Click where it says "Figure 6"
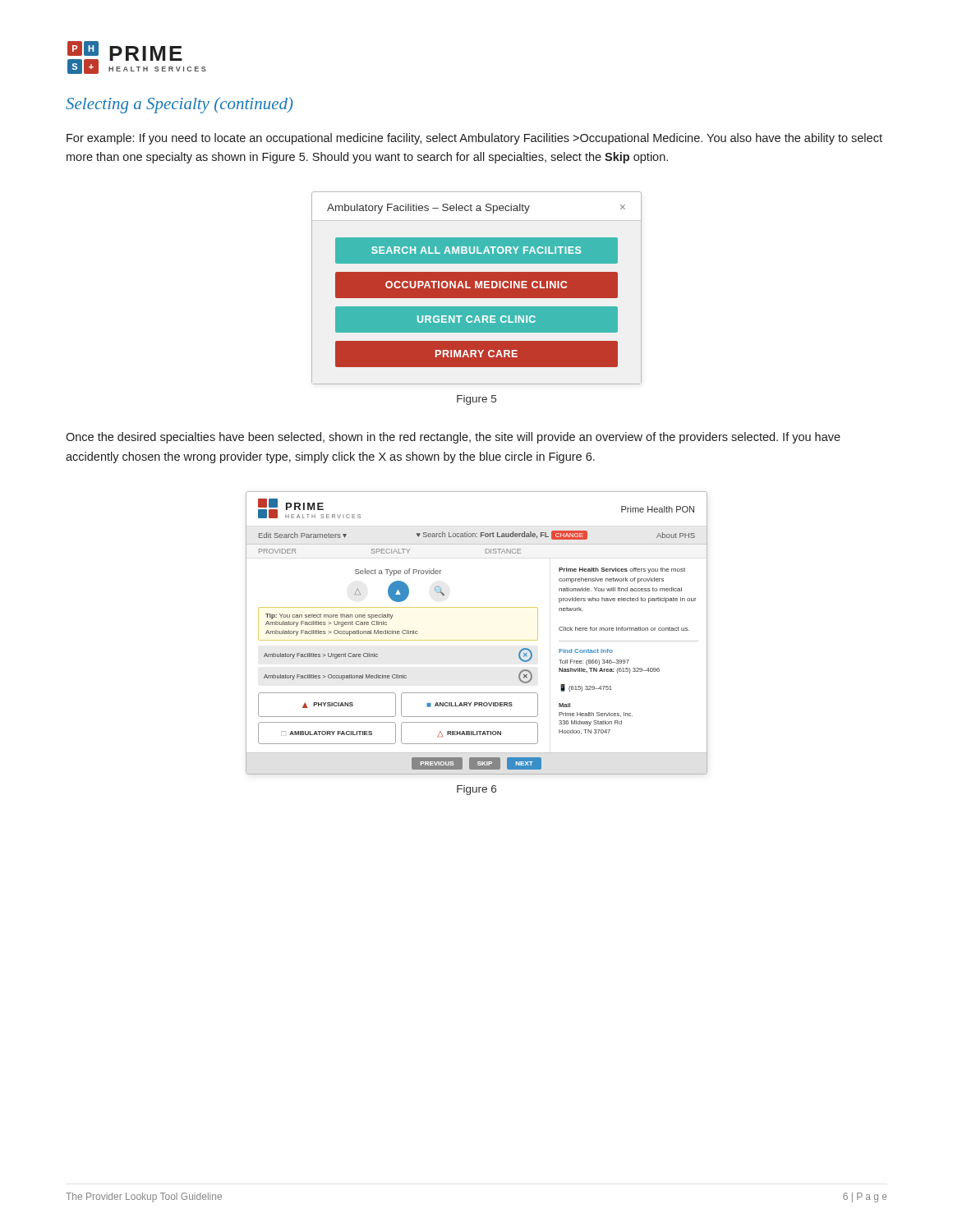 [476, 789]
